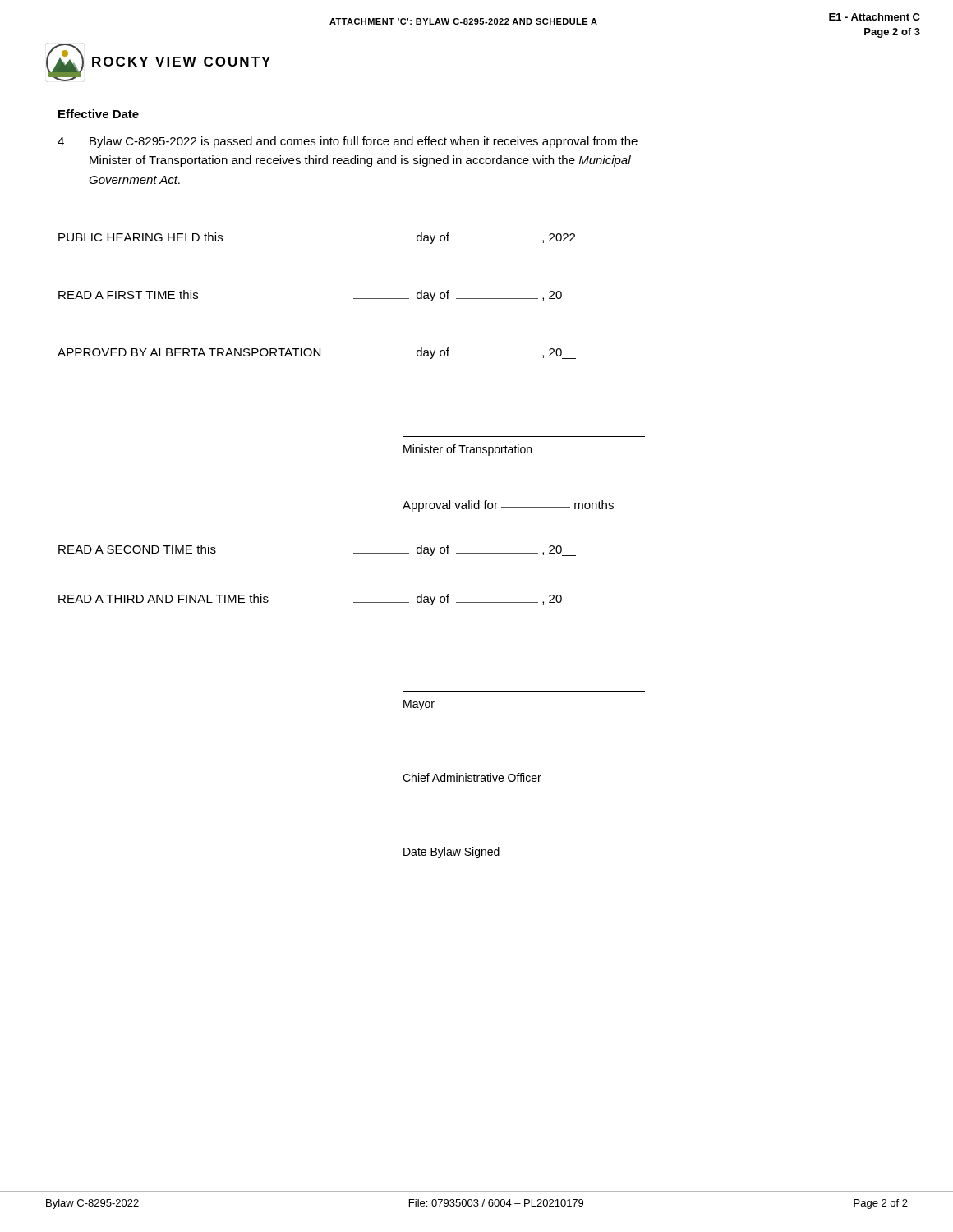Locate the text "Chief Administrative Officer"

tap(524, 774)
